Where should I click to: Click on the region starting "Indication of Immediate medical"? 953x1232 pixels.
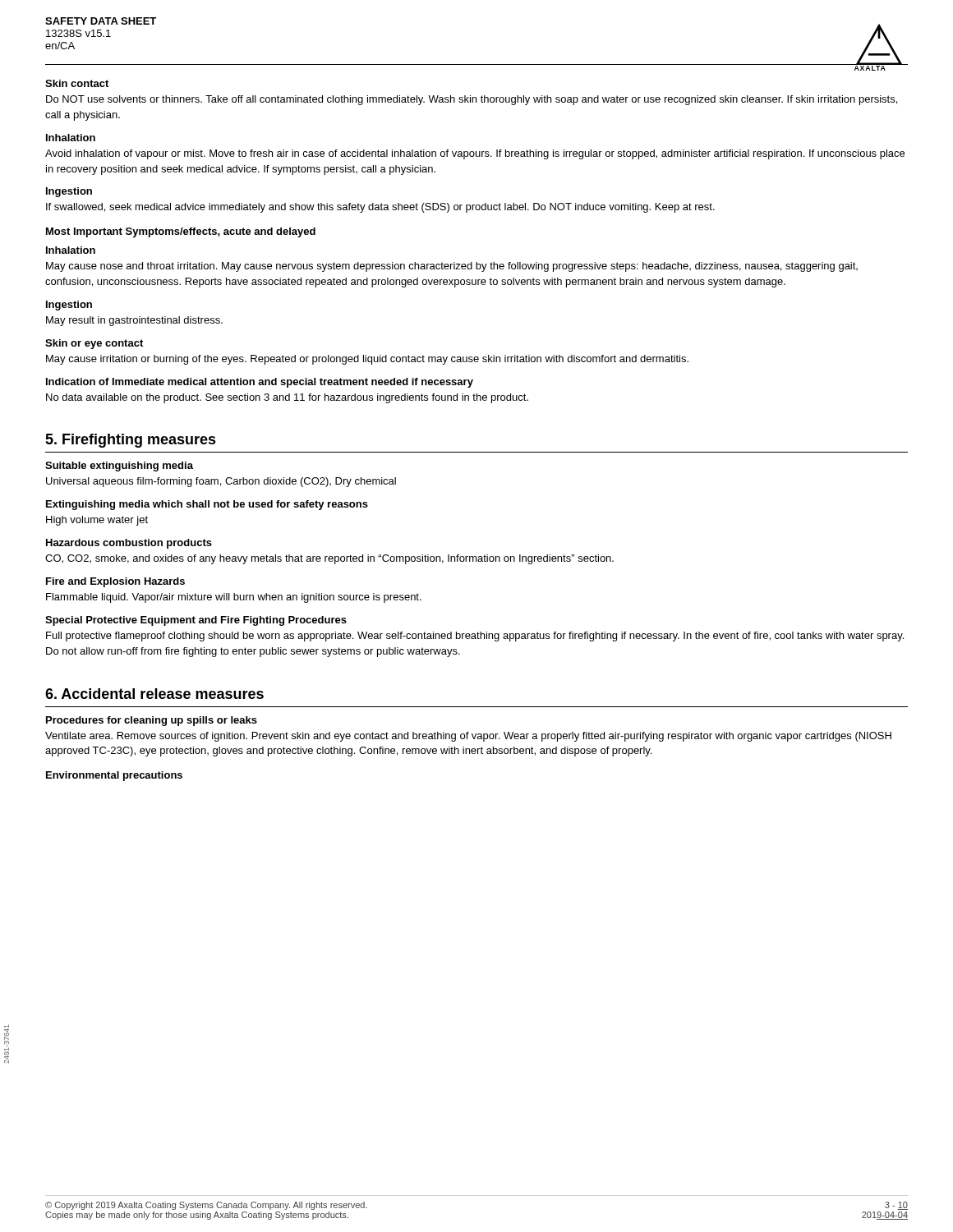[259, 381]
